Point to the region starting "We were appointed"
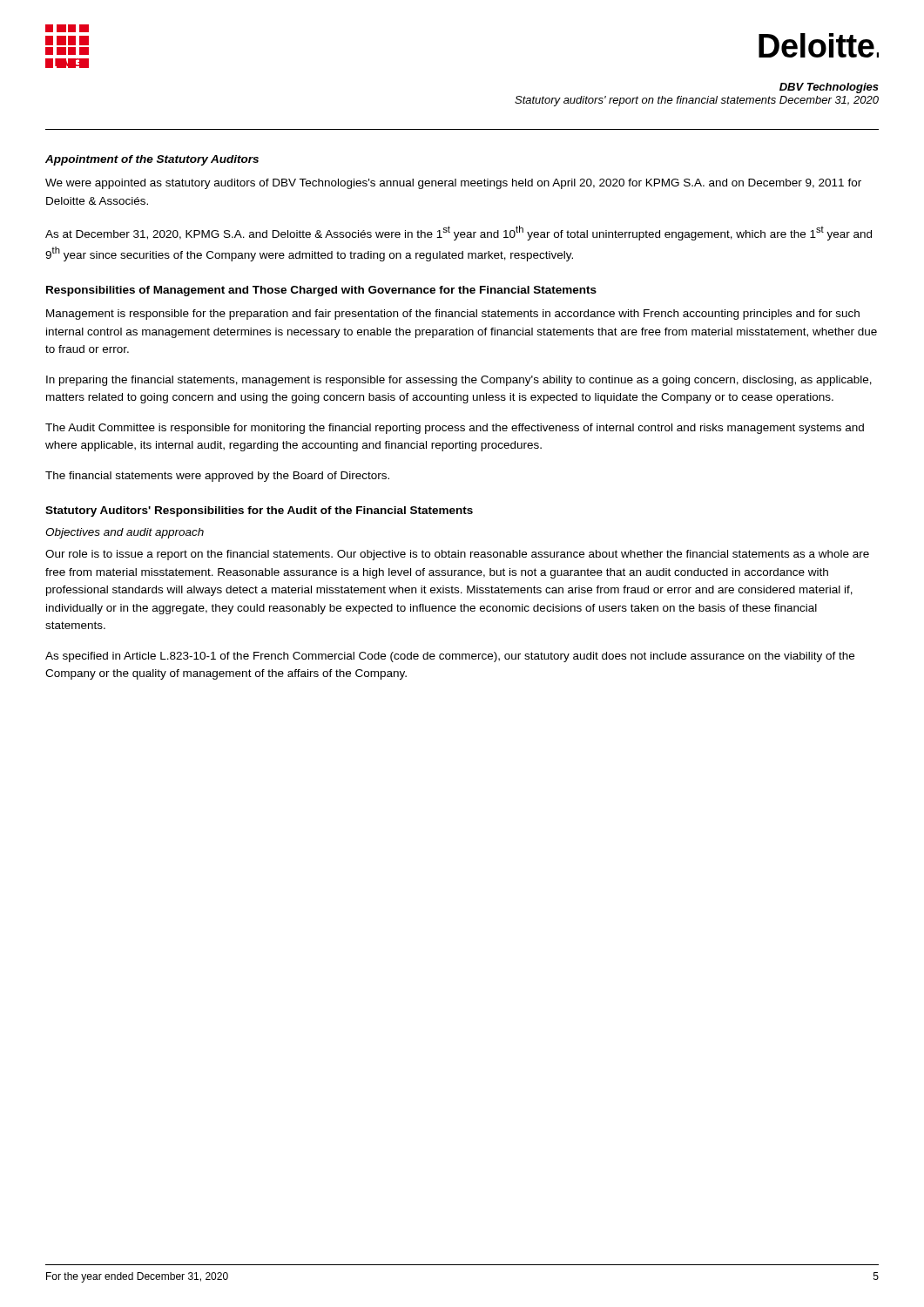The width and height of the screenshot is (924, 1307). [x=453, y=191]
